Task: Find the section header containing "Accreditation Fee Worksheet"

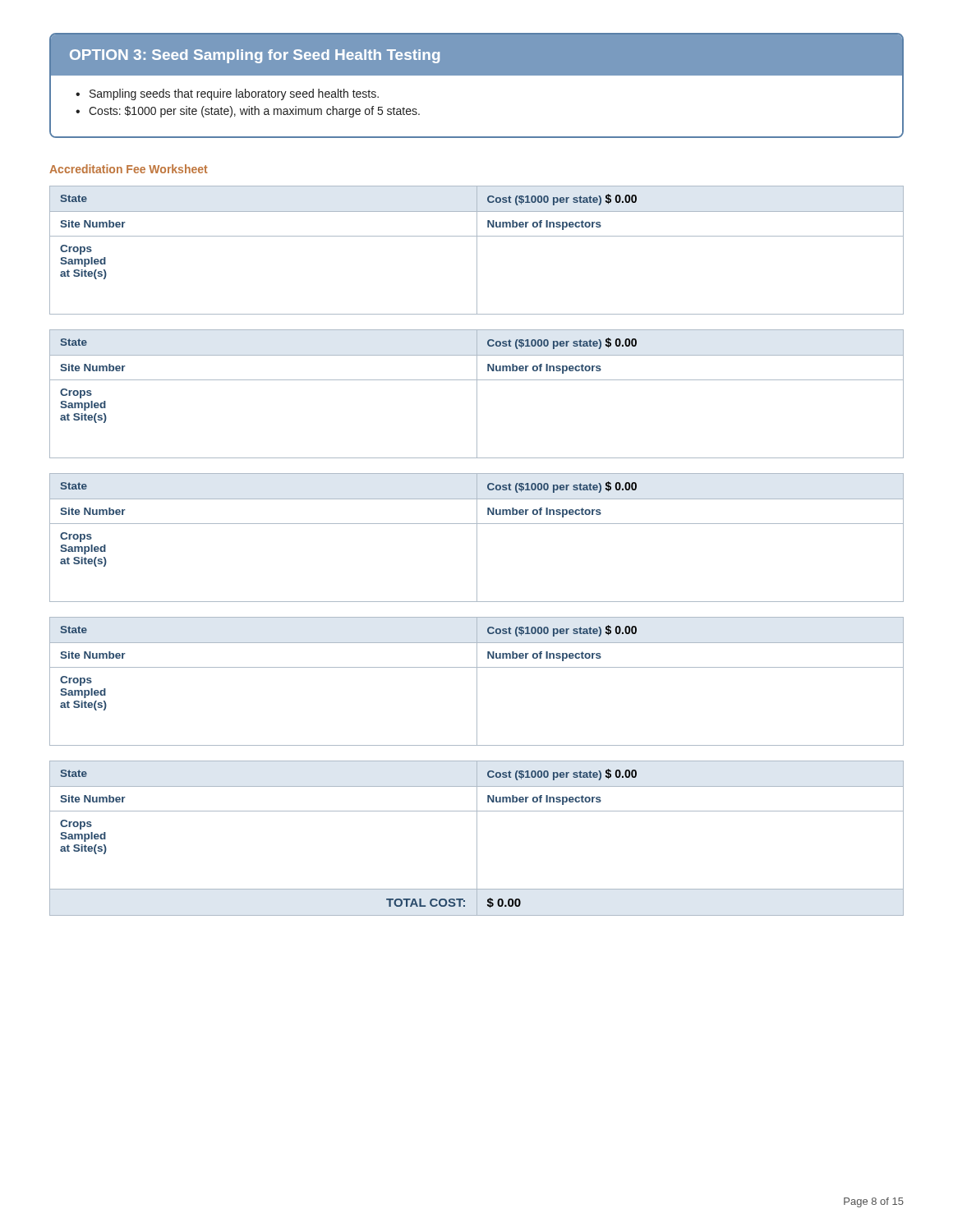Action: (x=128, y=169)
